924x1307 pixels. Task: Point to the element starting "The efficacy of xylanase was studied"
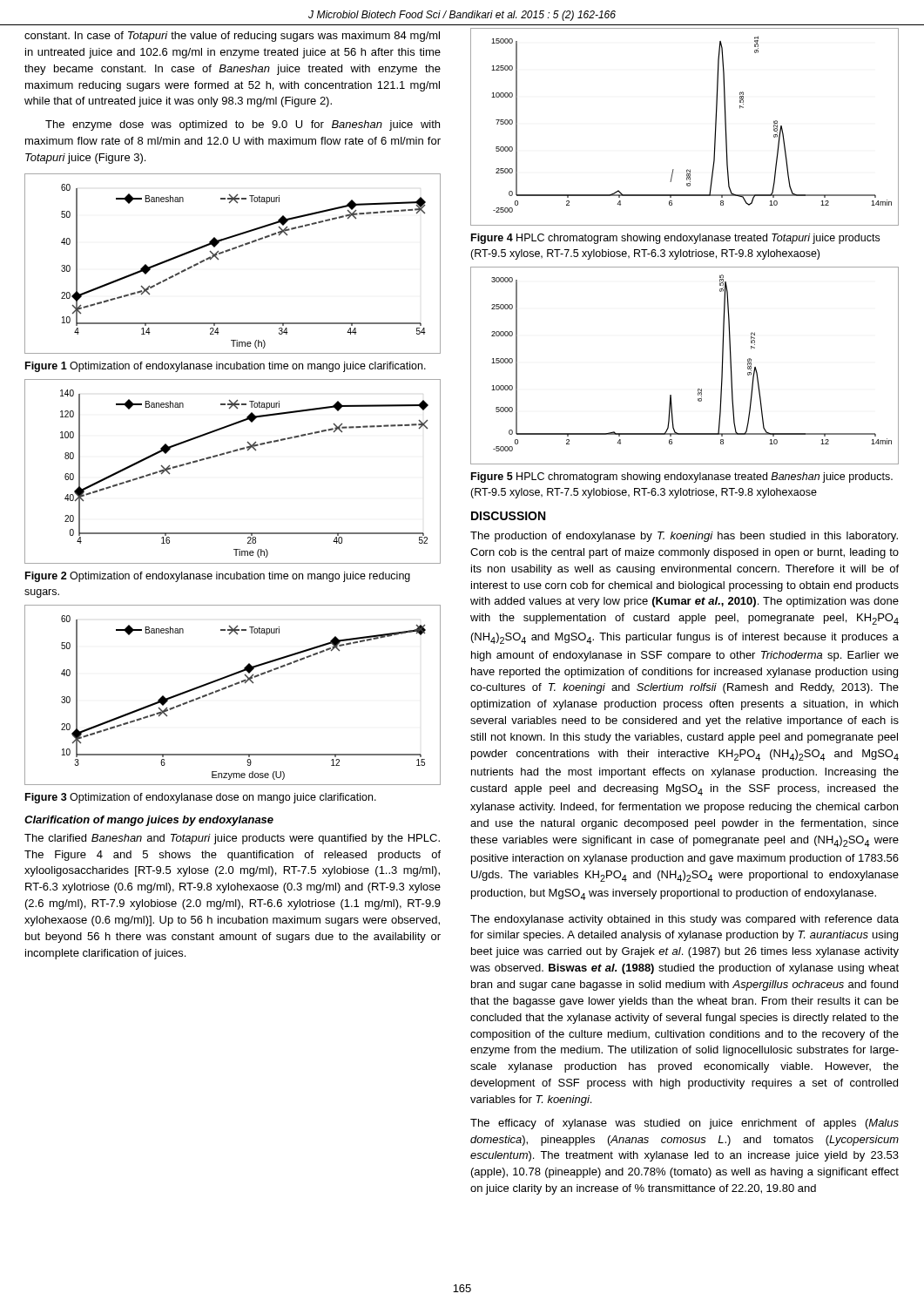point(685,1155)
